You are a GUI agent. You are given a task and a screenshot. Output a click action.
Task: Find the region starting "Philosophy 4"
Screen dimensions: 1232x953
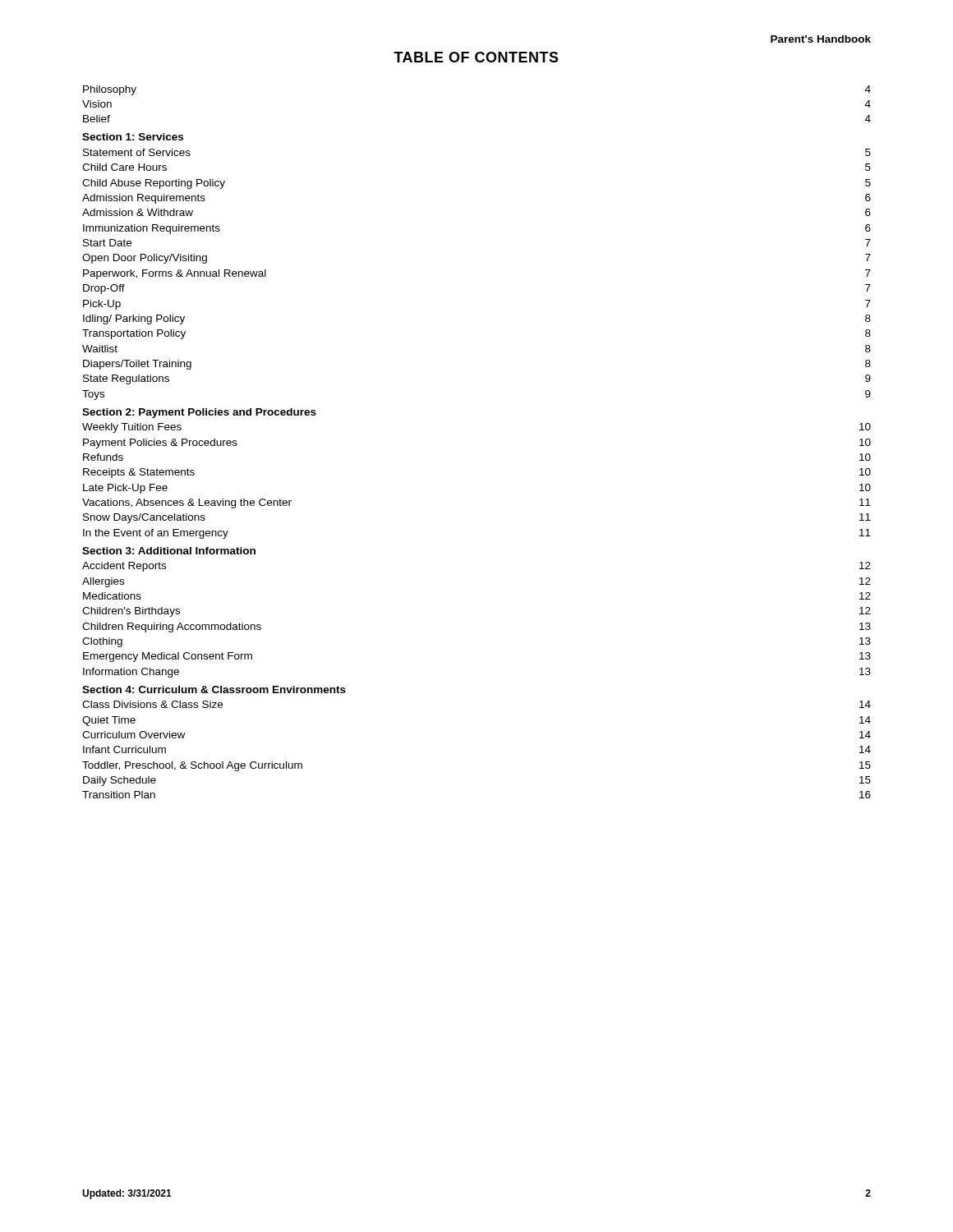click(106, 90)
